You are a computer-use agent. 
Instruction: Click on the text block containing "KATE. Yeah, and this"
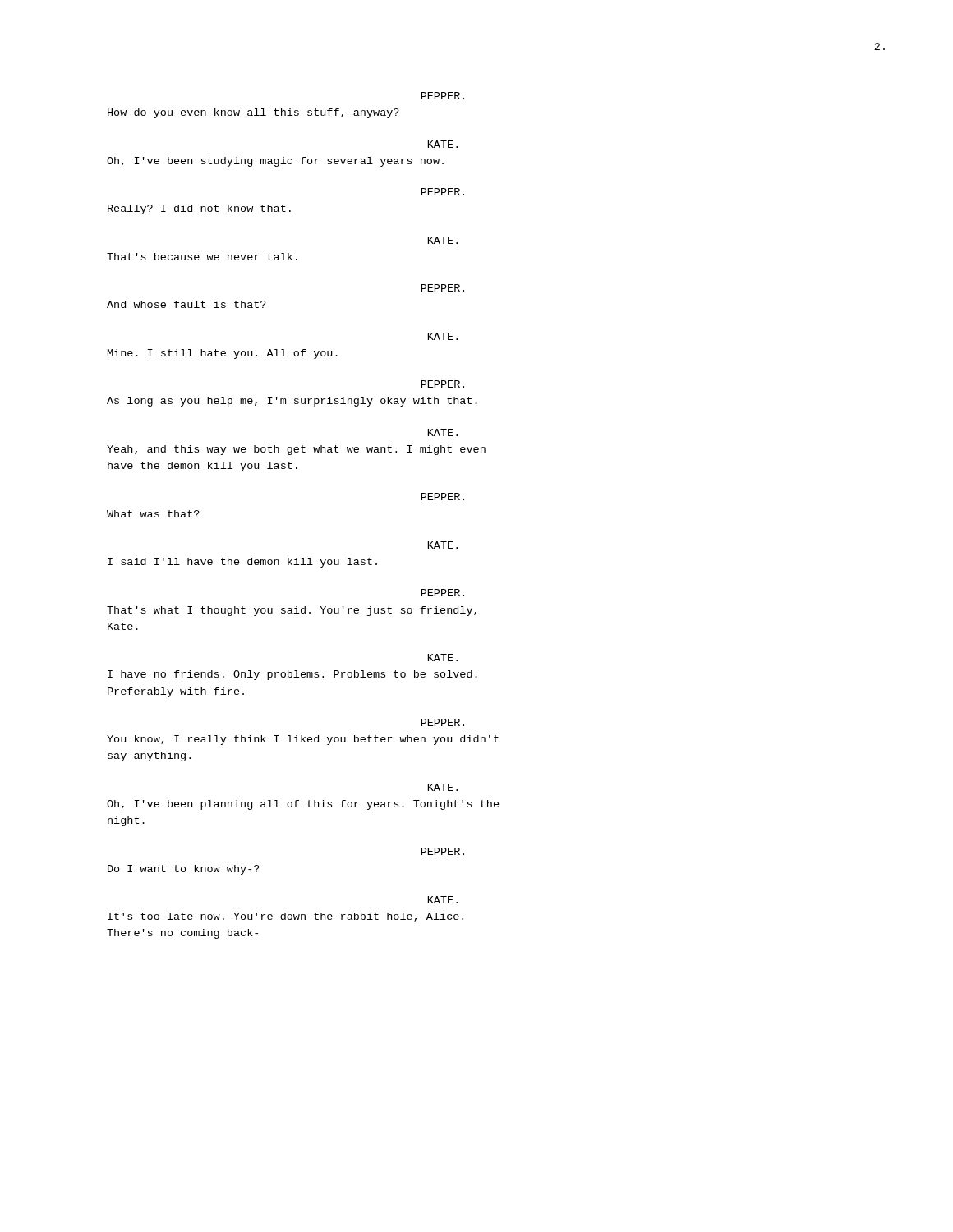coord(444,450)
